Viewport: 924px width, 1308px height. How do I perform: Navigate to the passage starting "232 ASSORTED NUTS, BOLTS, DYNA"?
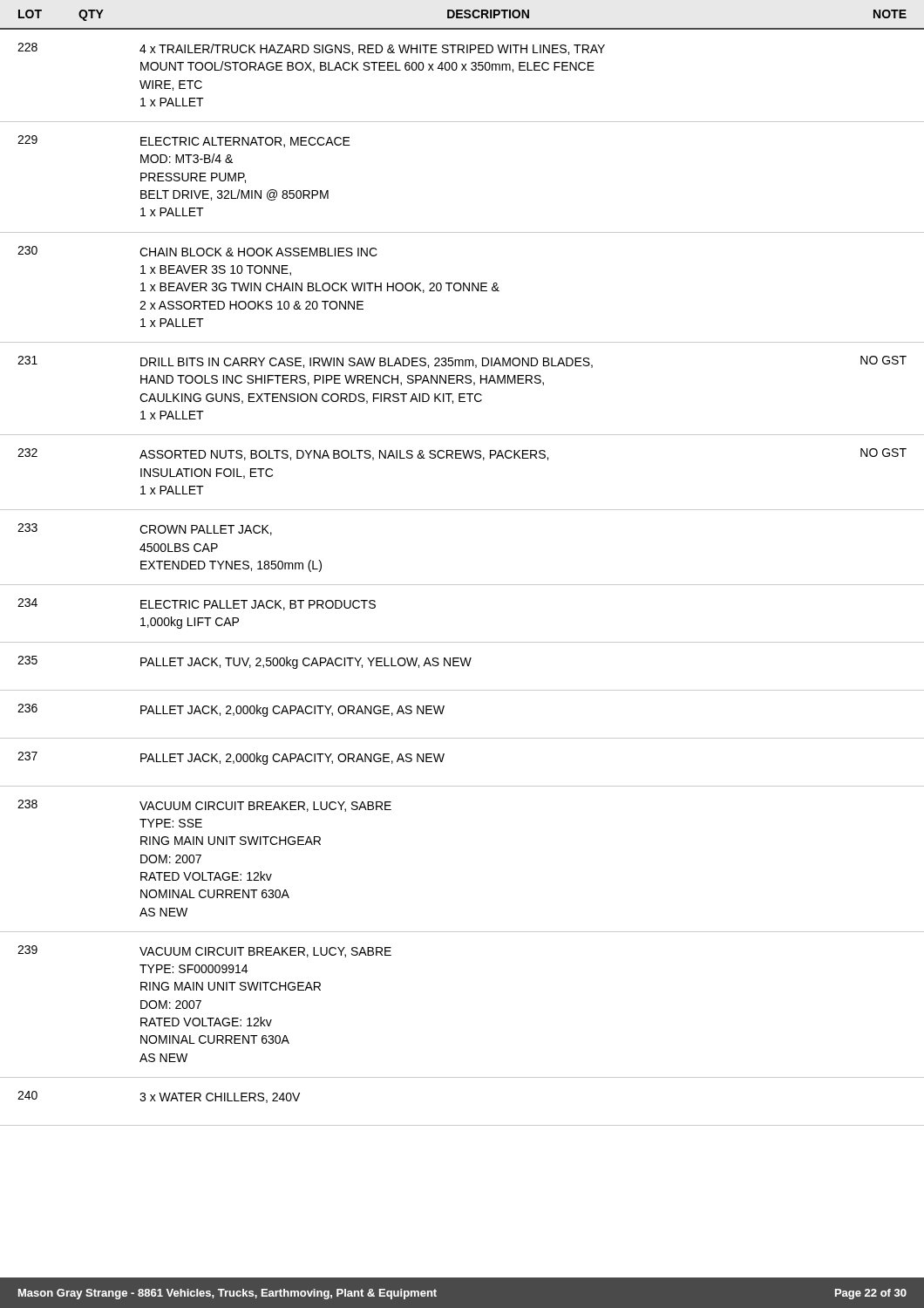point(462,454)
